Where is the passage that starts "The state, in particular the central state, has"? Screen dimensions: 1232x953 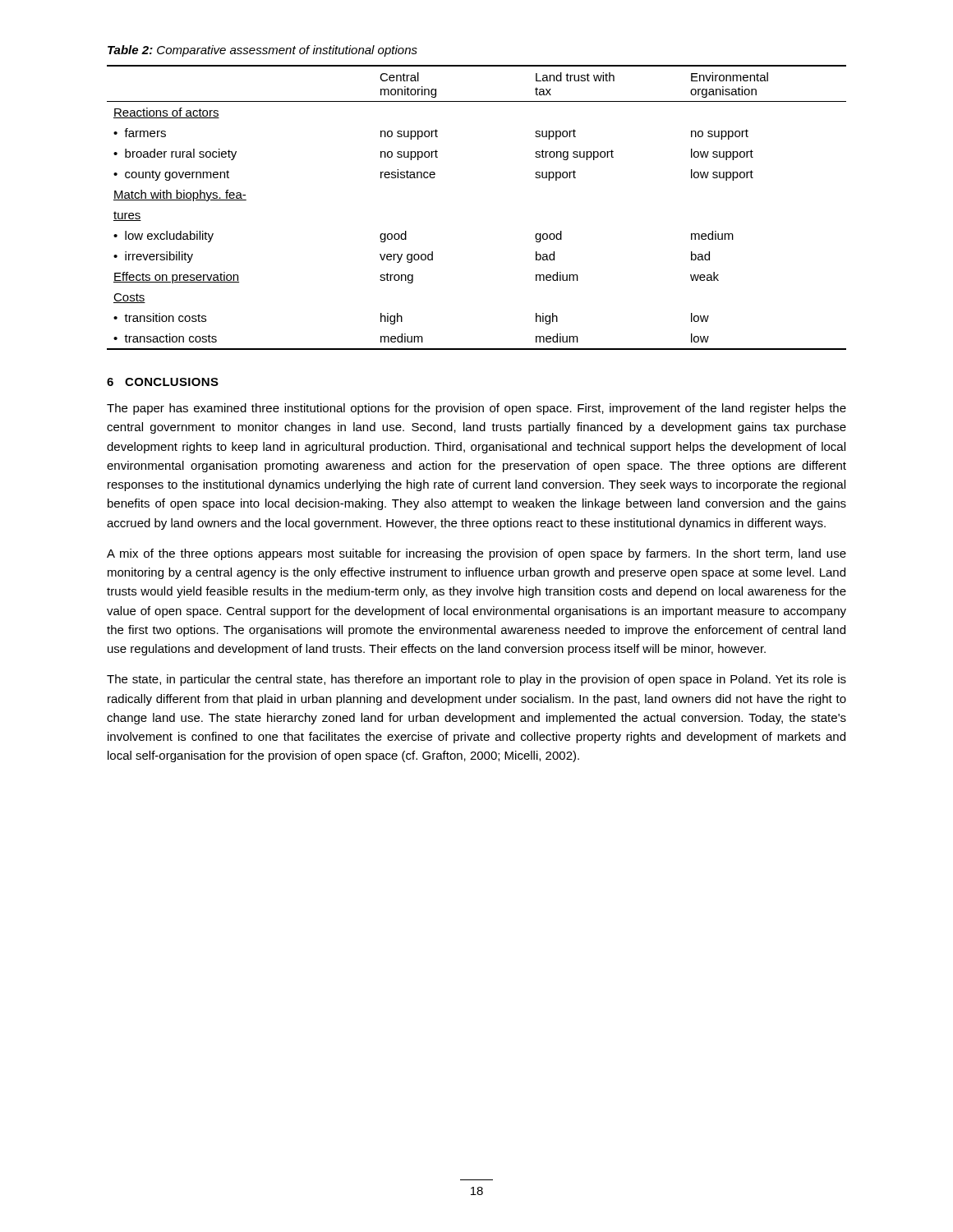476,717
